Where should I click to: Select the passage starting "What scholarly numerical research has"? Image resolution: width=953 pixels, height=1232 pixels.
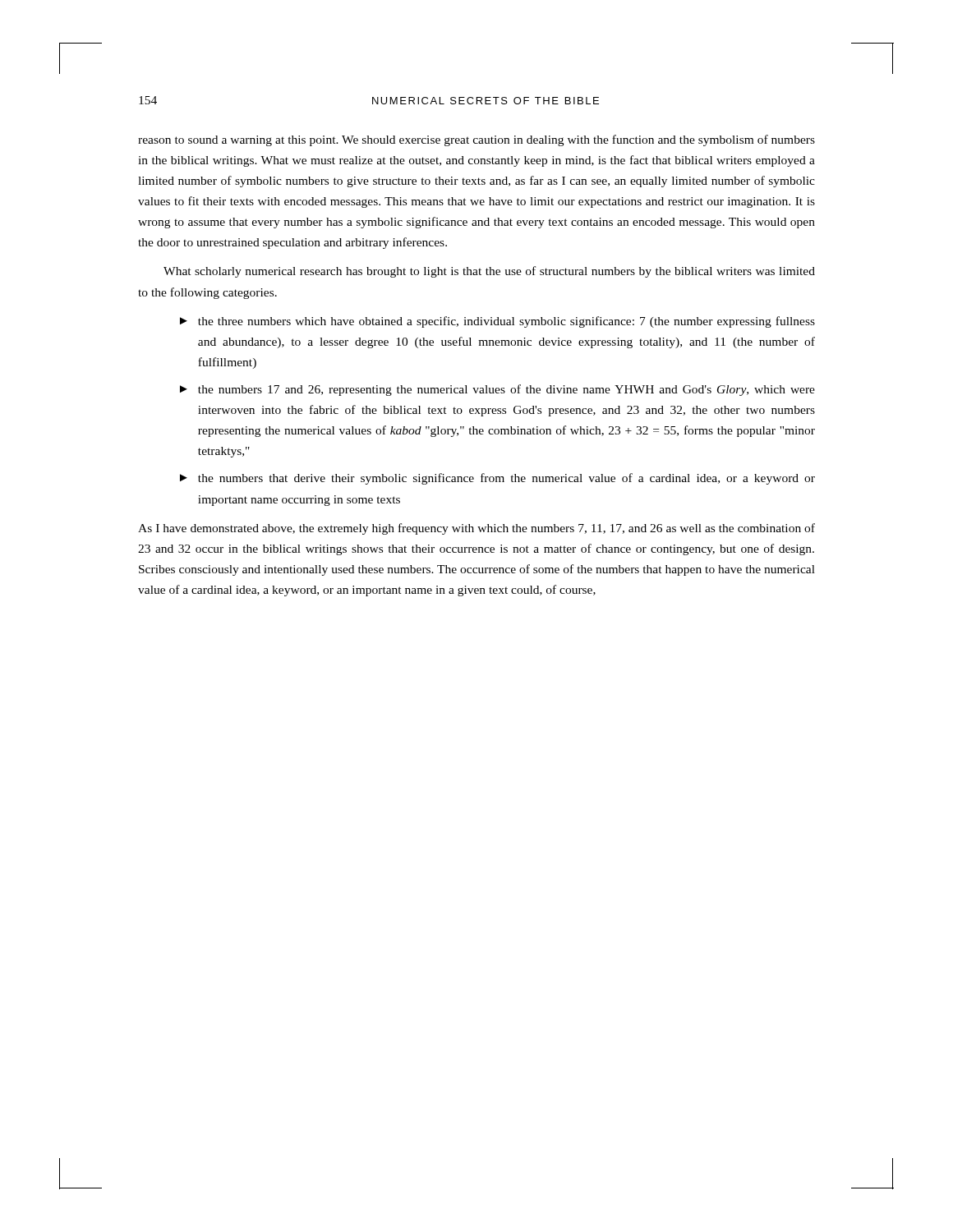click(476, 281)
